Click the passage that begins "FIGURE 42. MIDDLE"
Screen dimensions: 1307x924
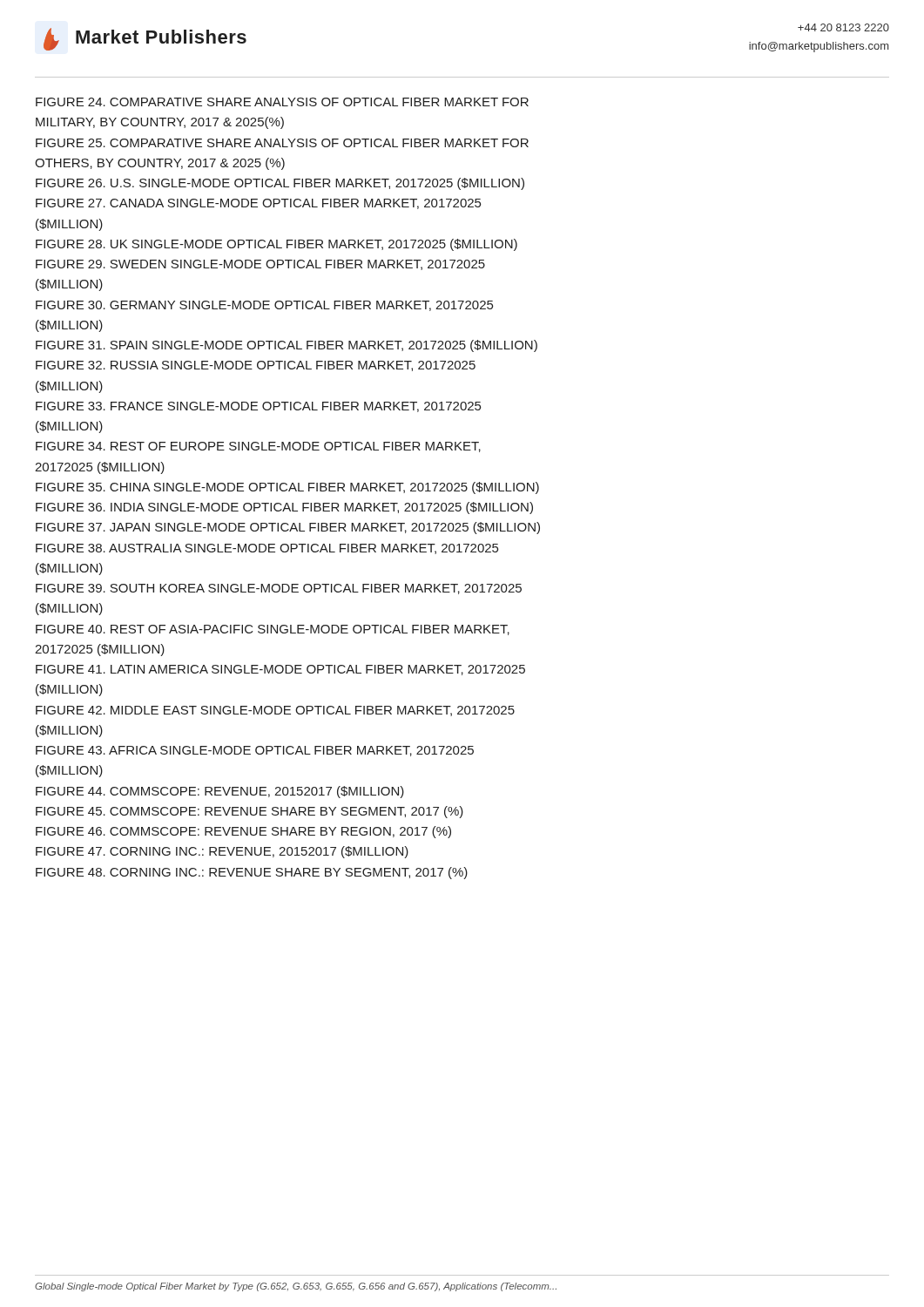point(275,719)
